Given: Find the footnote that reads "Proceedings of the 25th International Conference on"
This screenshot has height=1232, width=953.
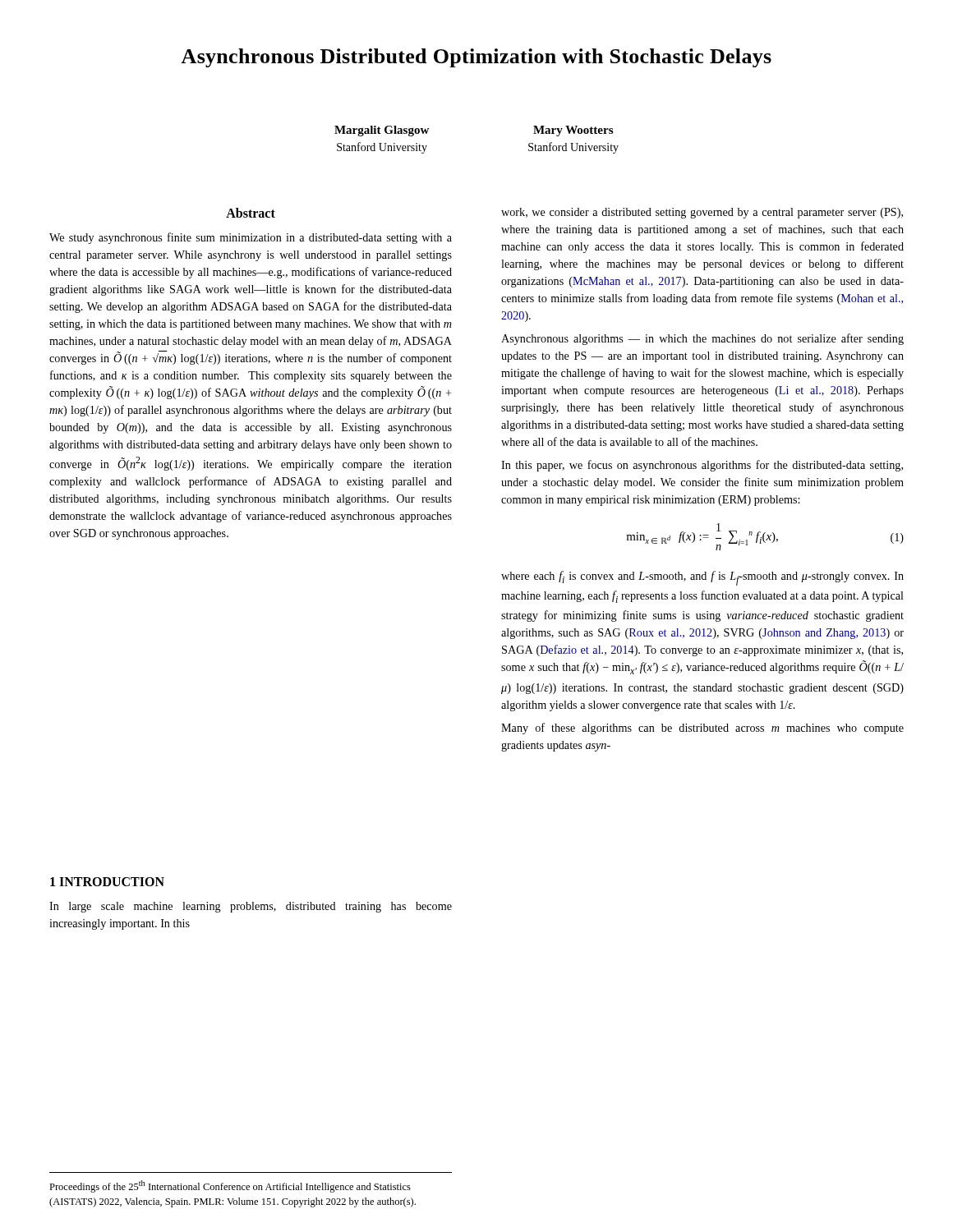Looking at the screenshot, I should [x=233, y=1193].
